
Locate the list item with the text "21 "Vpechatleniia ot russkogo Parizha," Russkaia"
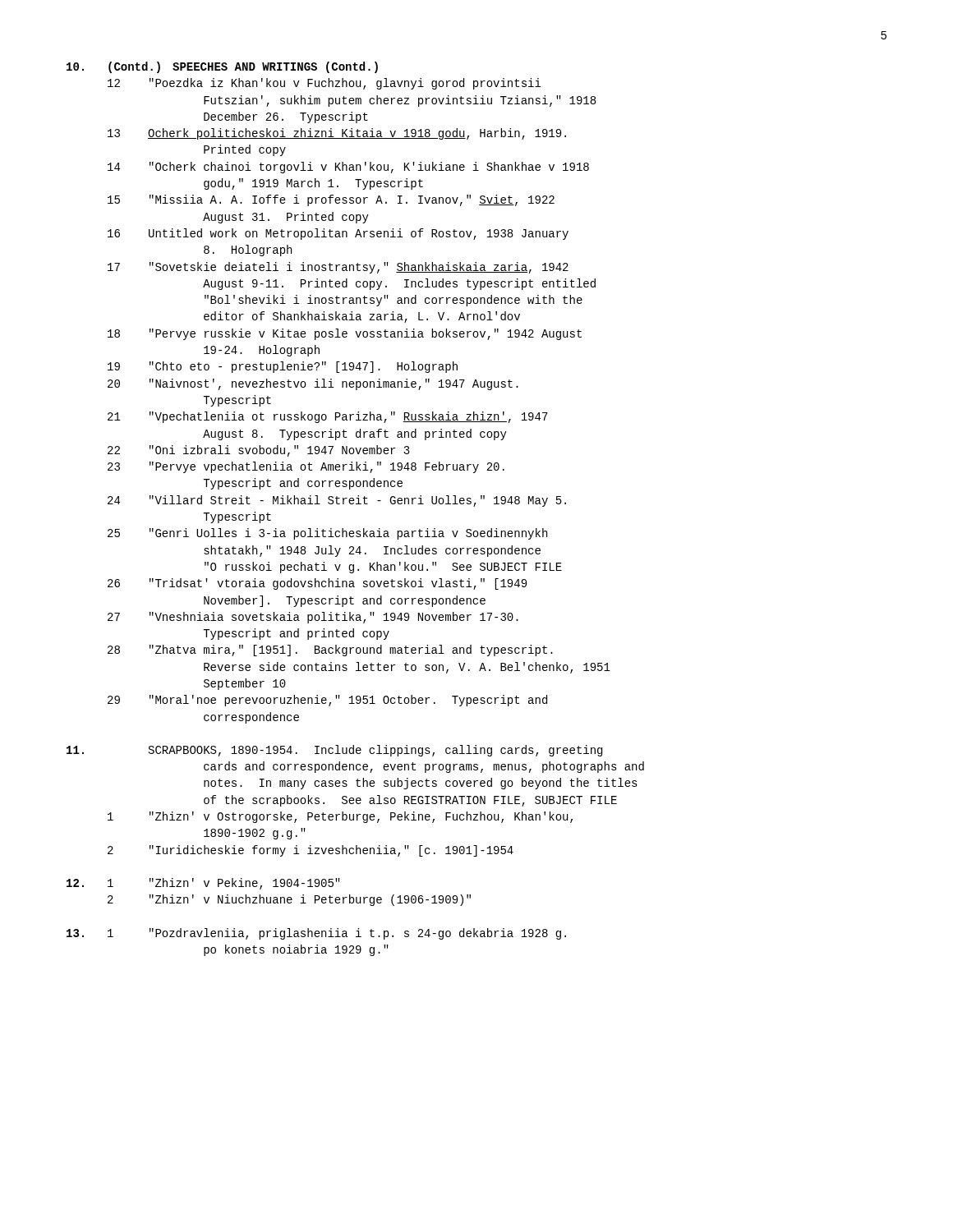307,426
